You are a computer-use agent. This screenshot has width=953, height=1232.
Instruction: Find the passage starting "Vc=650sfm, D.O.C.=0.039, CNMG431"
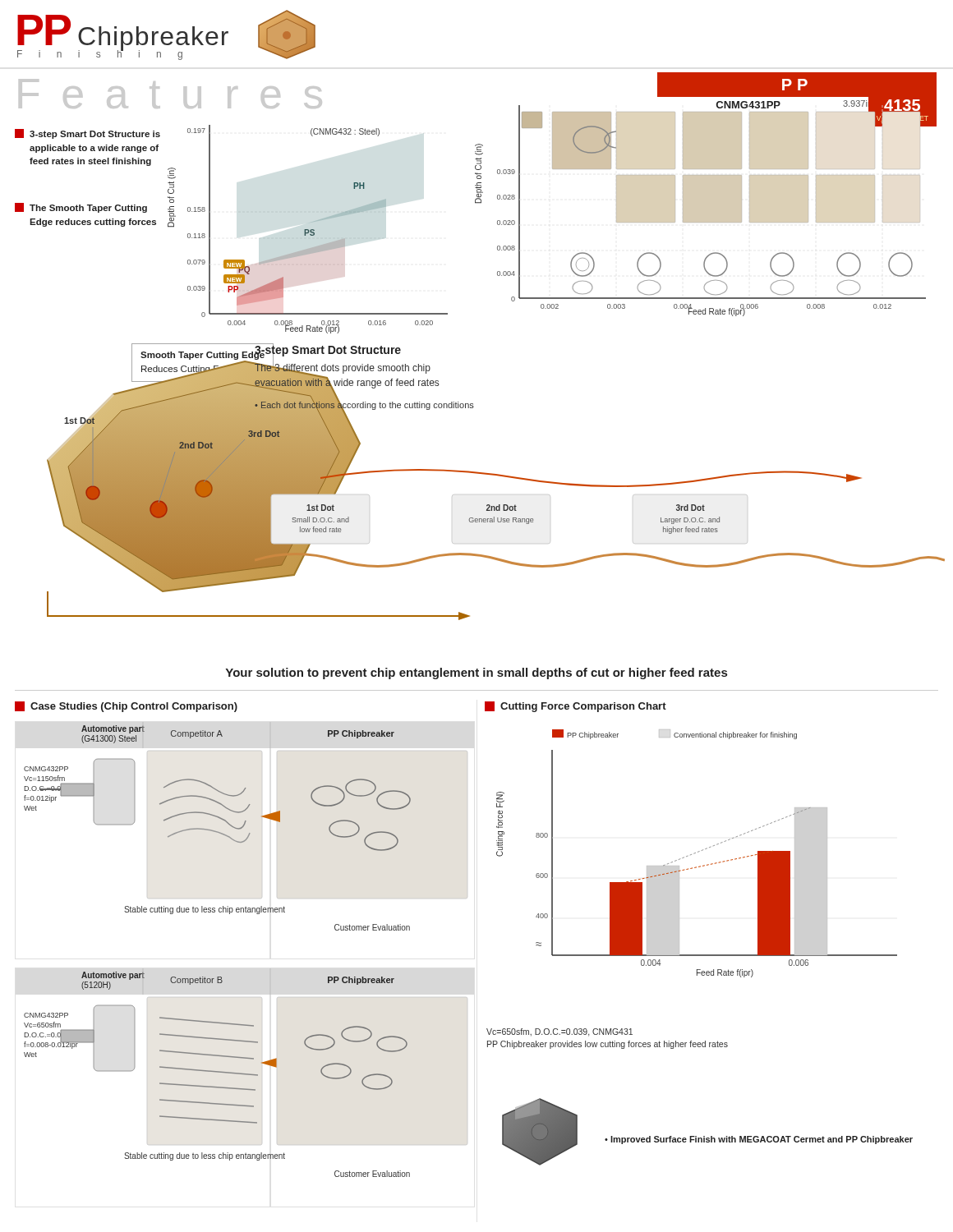[560, 1032]
